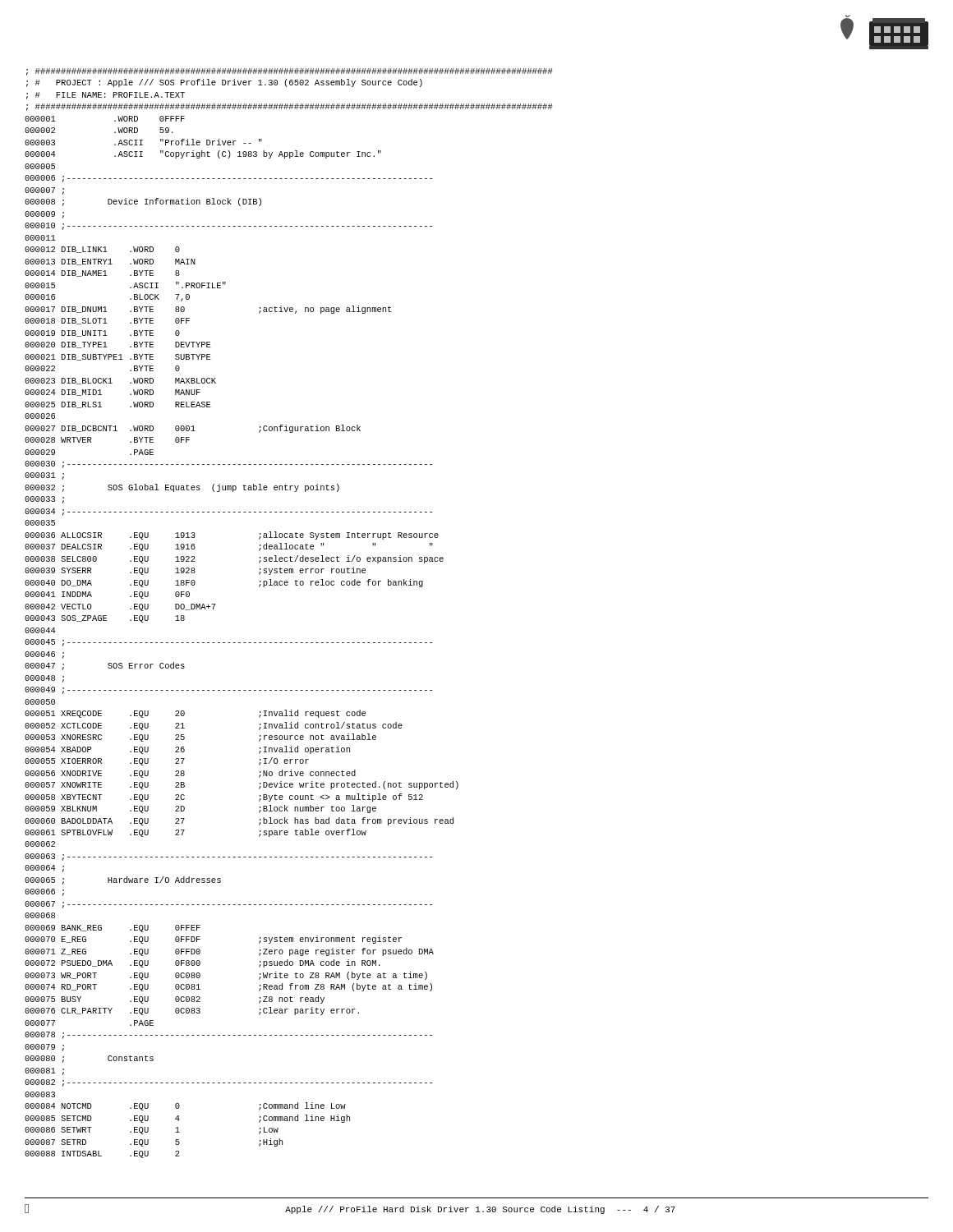Locate the block starting "000050 000051 XREQCODE .EQU 20"
Viewport: 953px width, 1232px height.
[40, 702]
